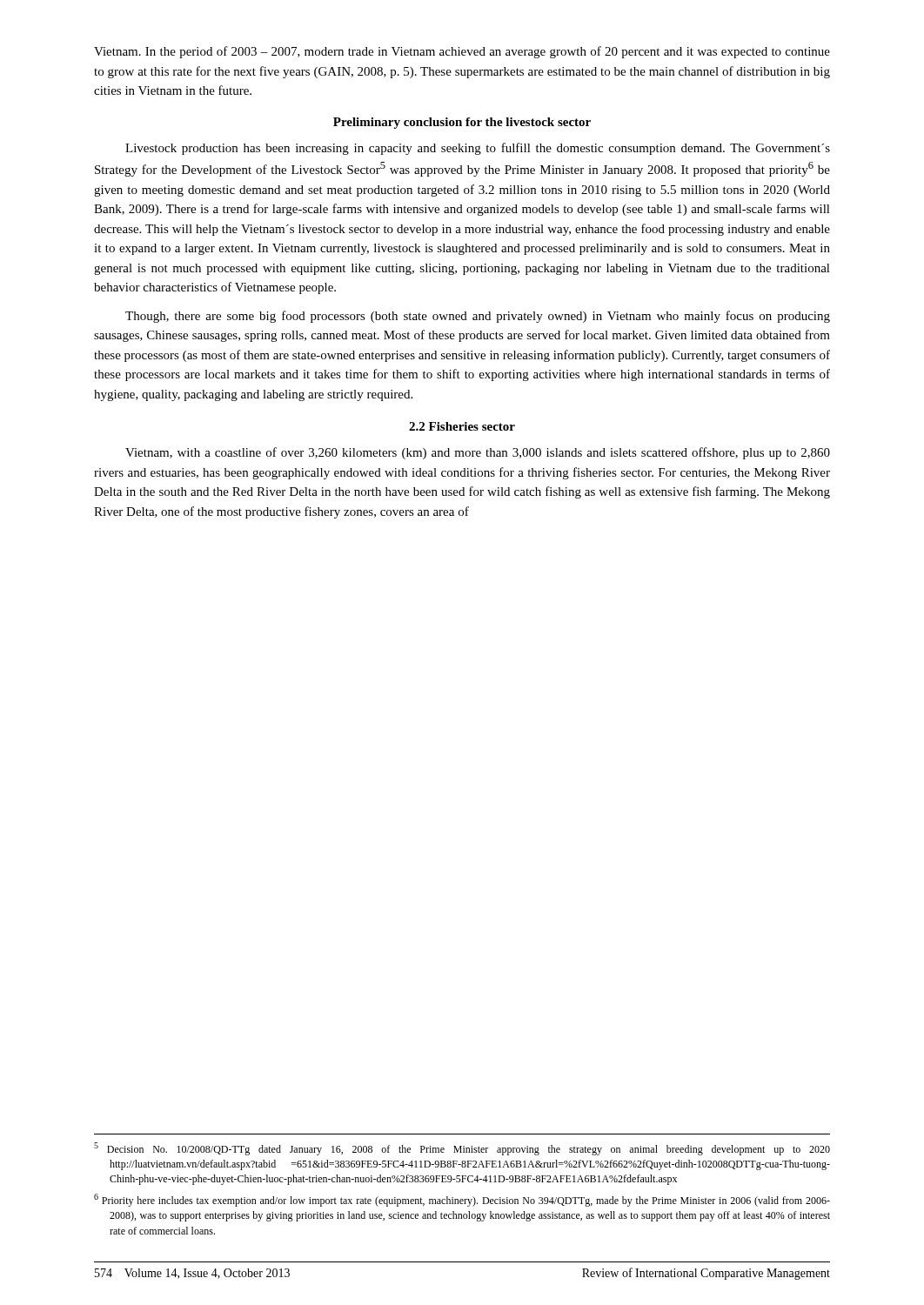
Task: Select the text block starting "Vietnam, with a coastline of over 3,260 kilometers"
Action: pyautogui.click(x=462, y=482)
